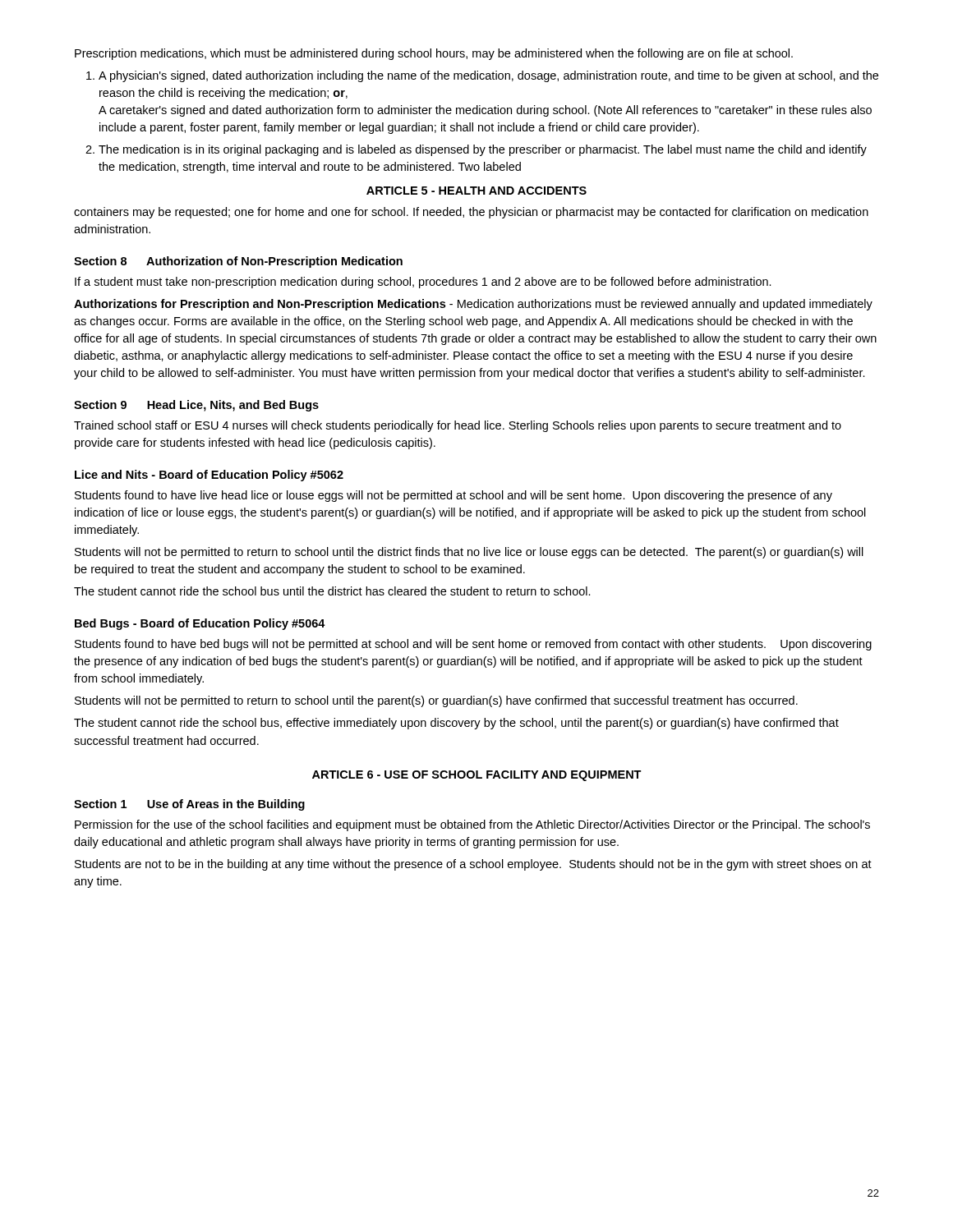Point to the block beginning "The student cannot ride the school bus until"
Viewport: 953px width, 1232px height.
[x=333, y=592]
